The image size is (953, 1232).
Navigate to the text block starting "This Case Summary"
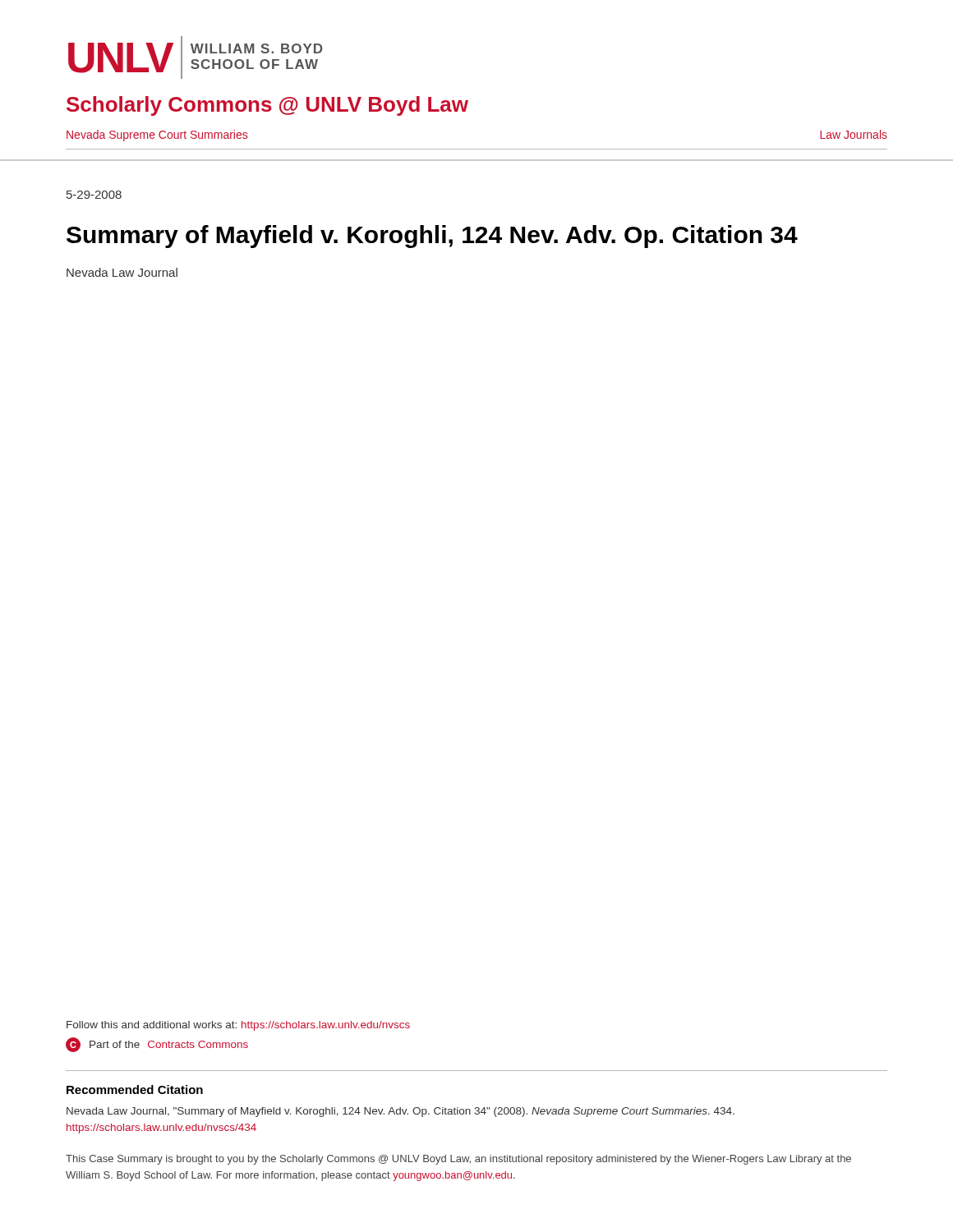(x=459, y=1166)
